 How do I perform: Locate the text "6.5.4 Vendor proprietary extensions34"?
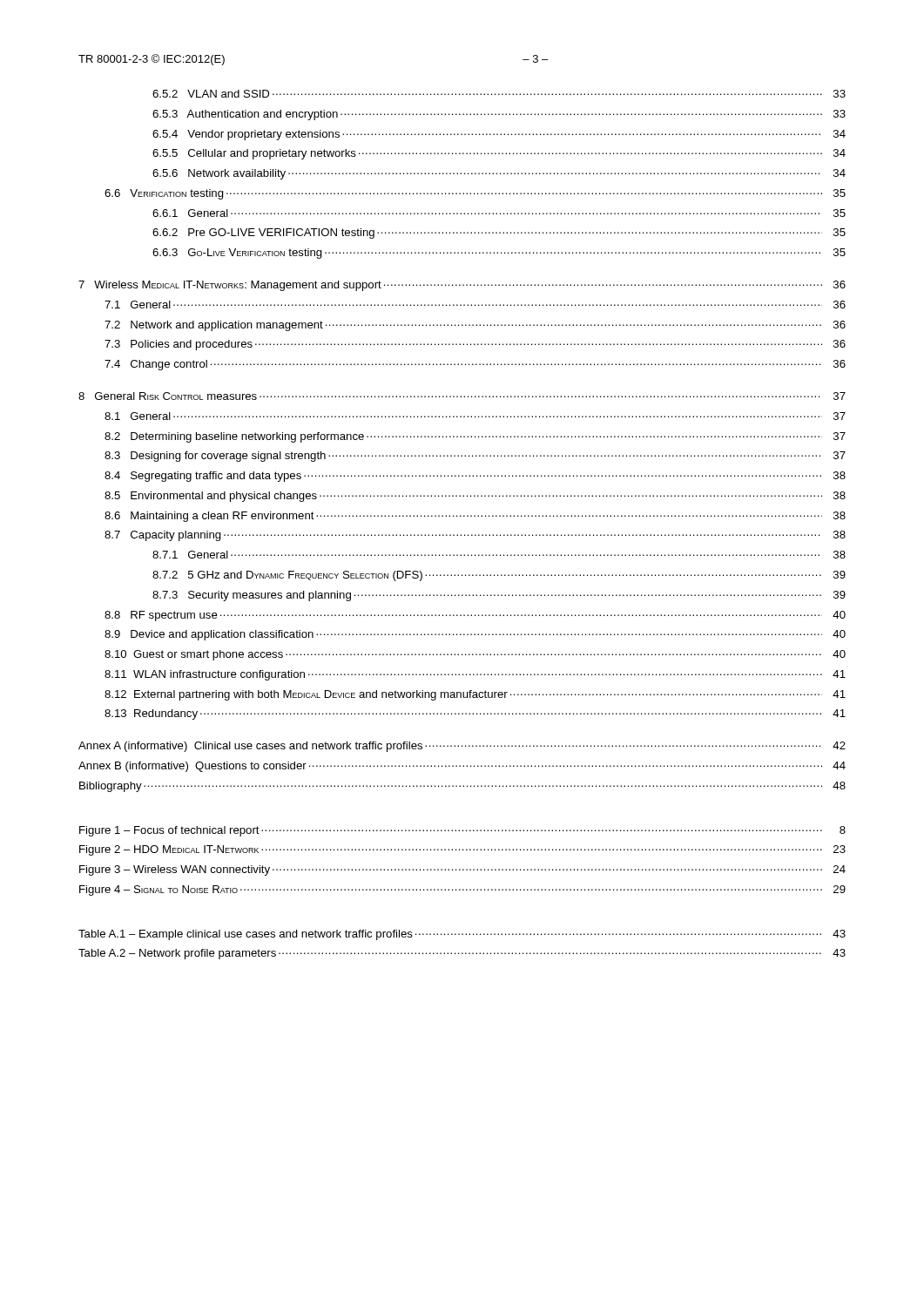[x=499, y=134]
